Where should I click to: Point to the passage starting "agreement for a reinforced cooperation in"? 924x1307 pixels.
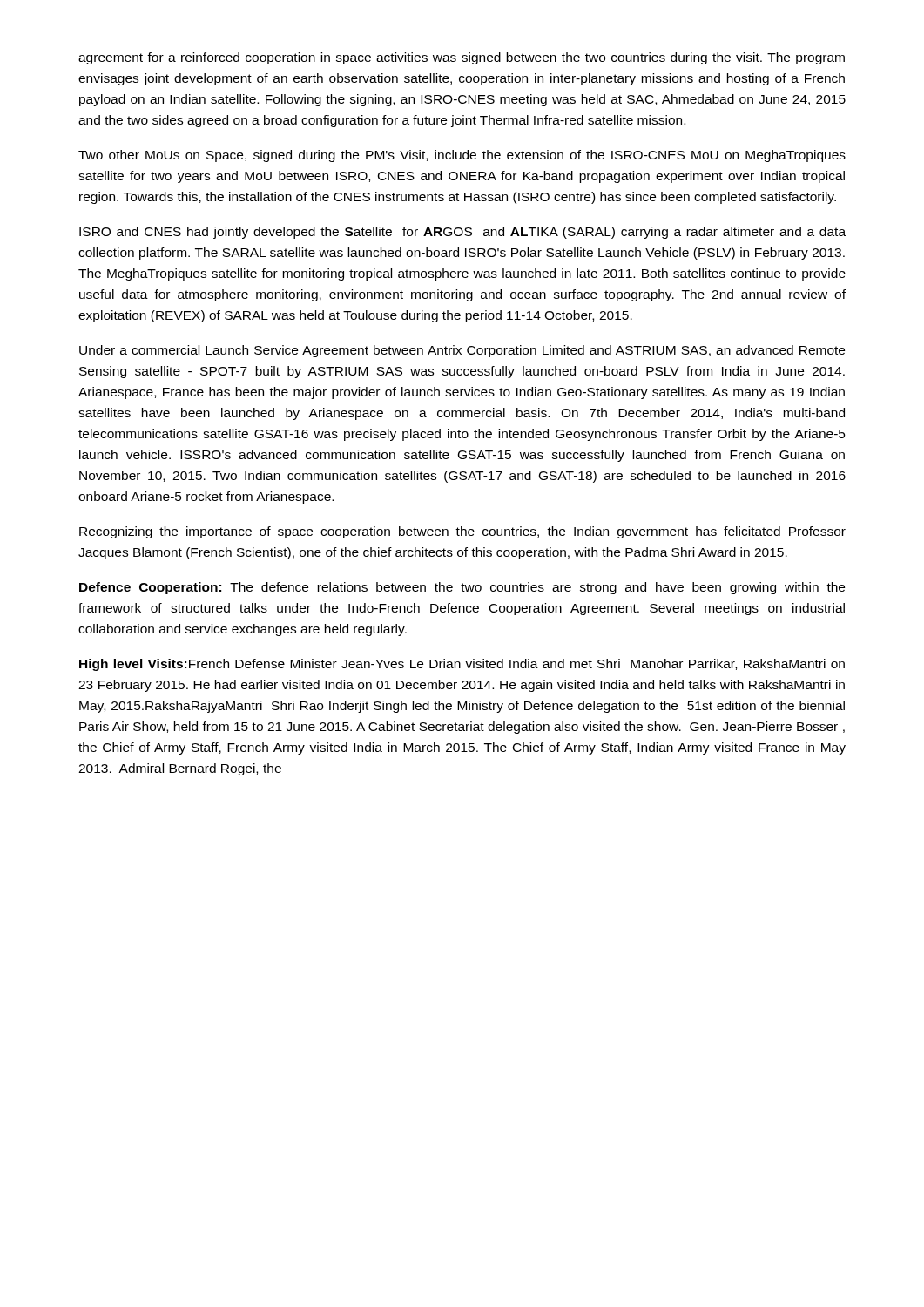[462, 88]
